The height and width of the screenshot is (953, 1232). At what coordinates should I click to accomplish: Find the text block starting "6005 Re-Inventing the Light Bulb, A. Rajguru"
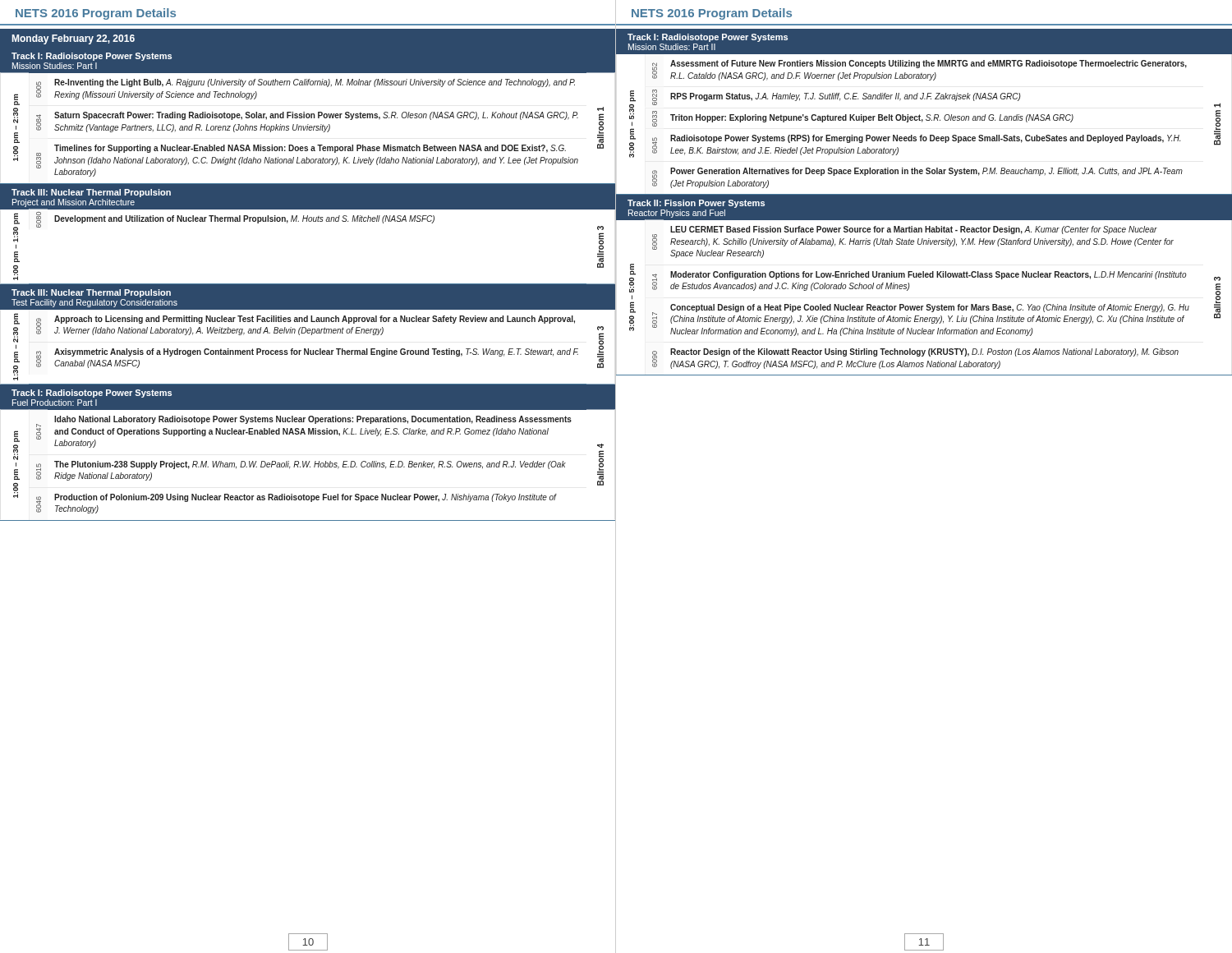click(308, 89)
